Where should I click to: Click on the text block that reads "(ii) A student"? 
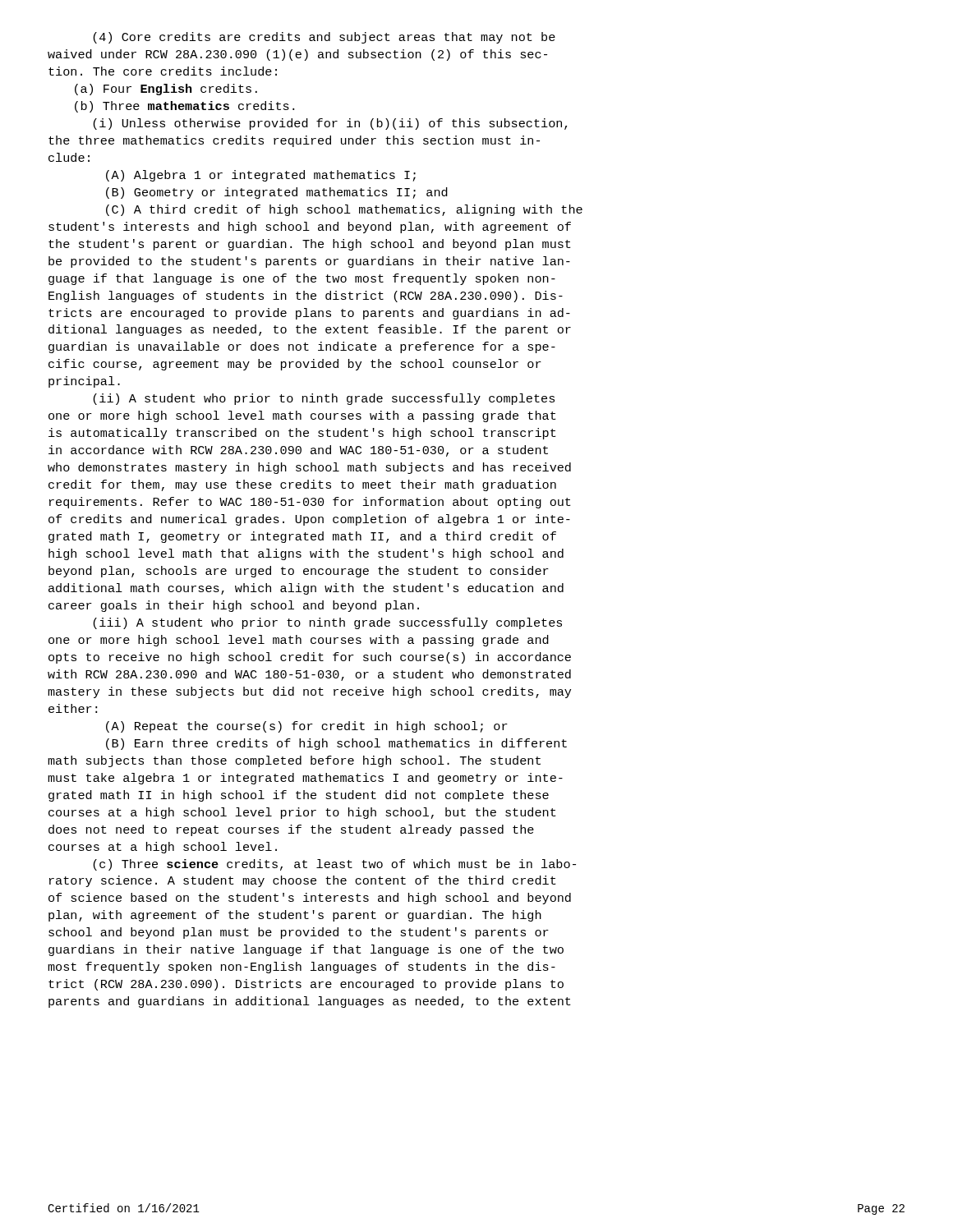tap(310, 503)
